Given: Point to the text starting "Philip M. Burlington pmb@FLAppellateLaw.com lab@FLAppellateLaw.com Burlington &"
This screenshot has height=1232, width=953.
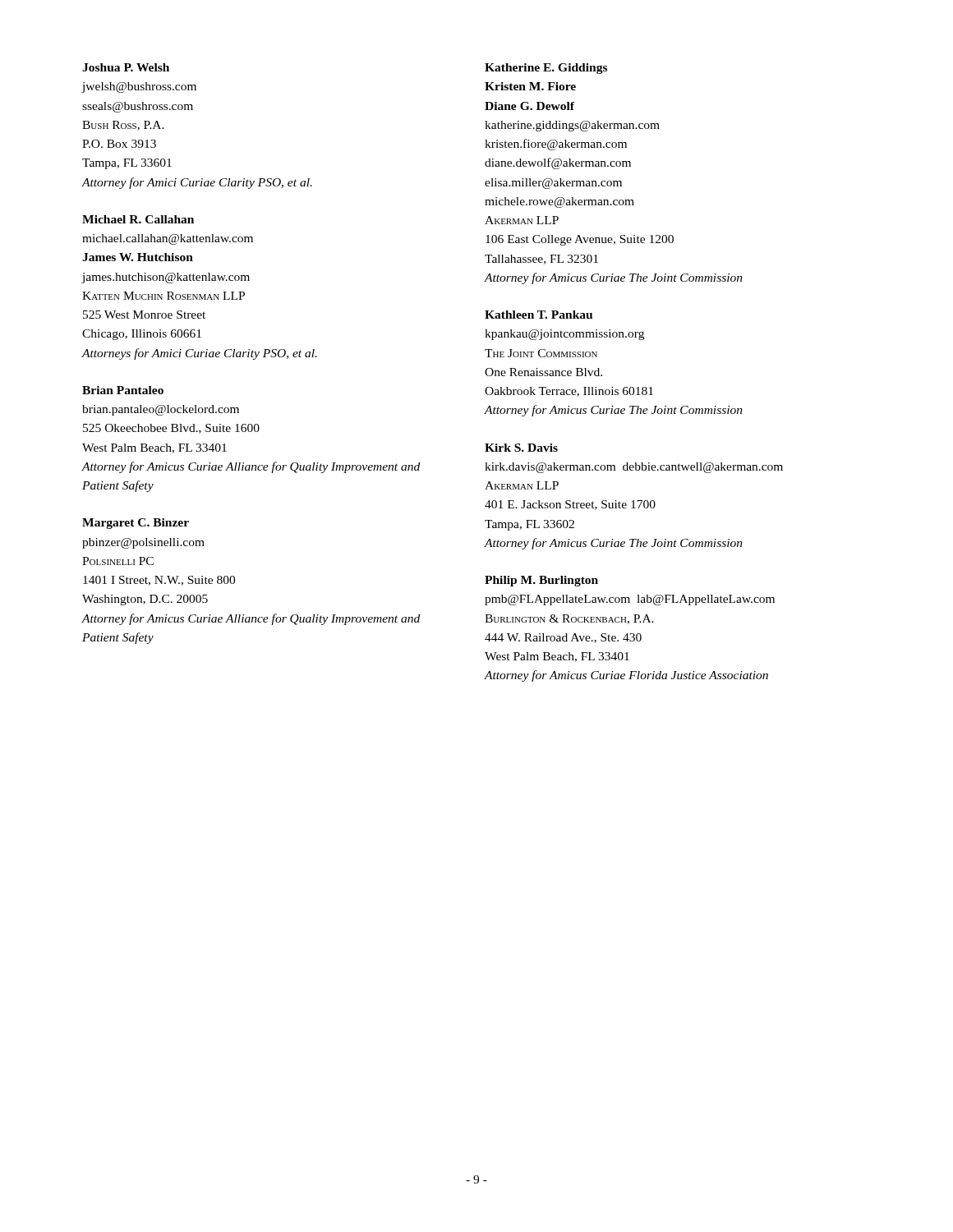Looking at the screenshot, I should coord(541,581).
